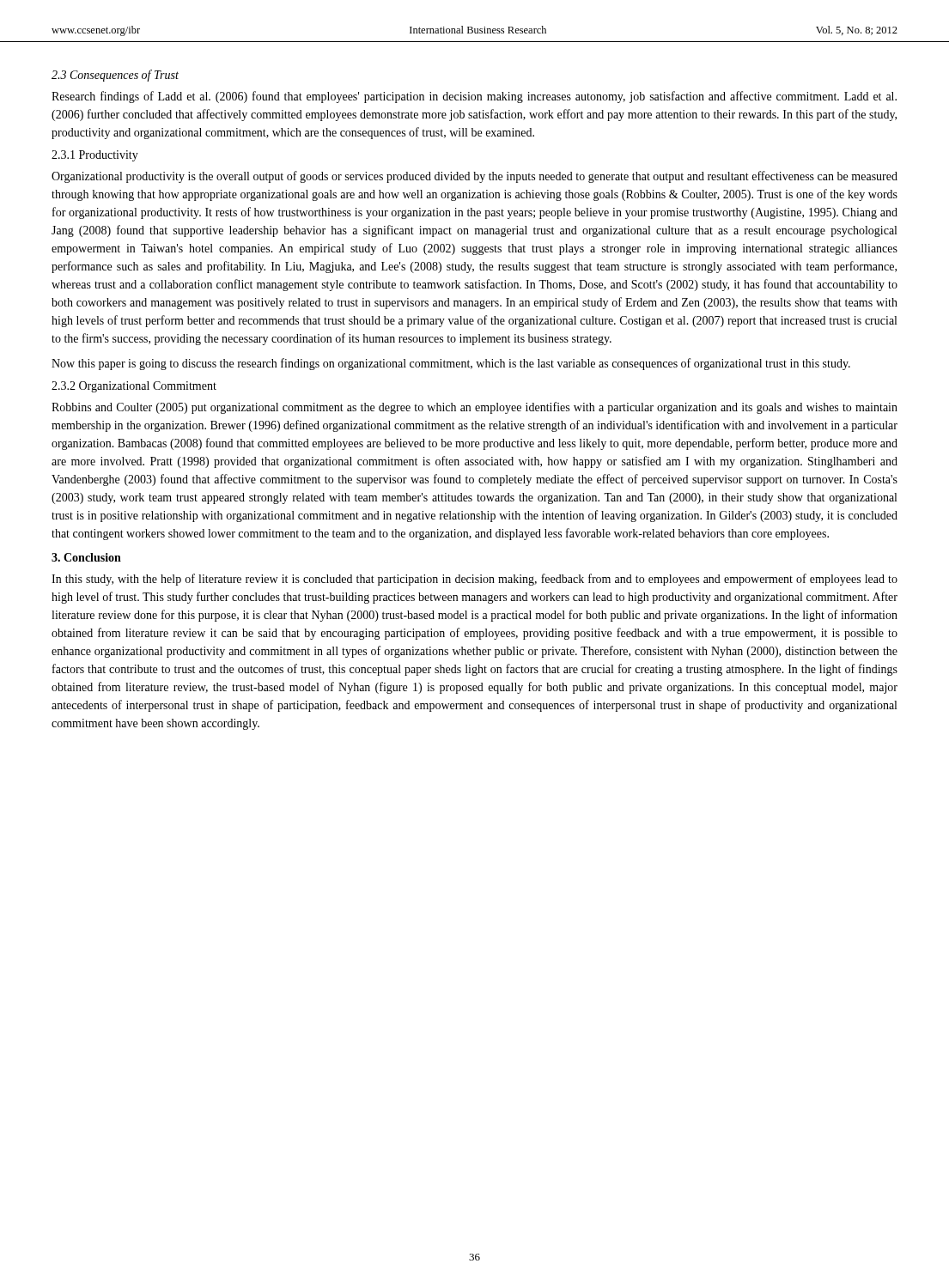Click on the section header containing "3. Conclusion"
Screen dimensions: 1288x949
point(86,558)
